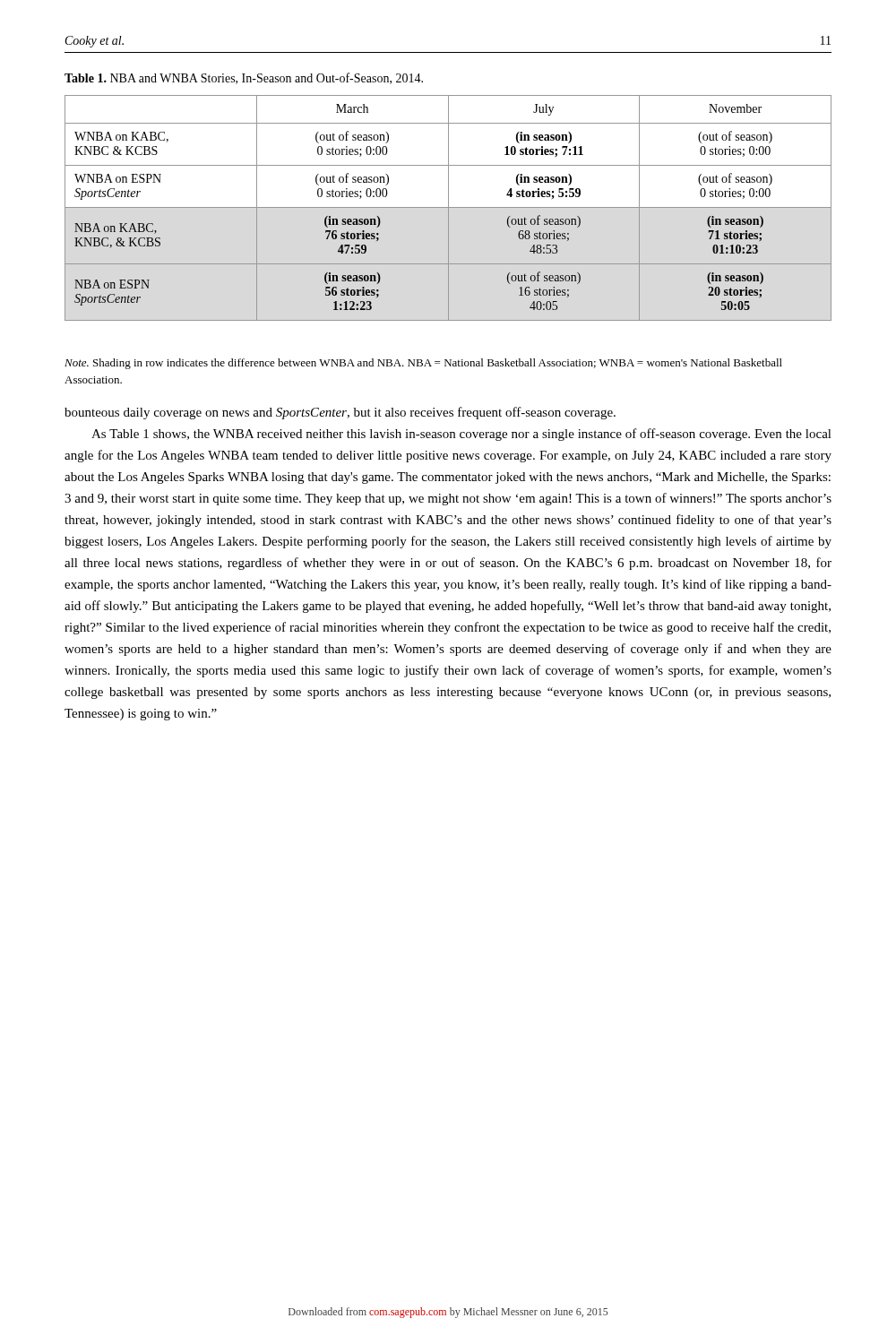Find the caption that reads "Table 1. NBA and WNBA"
This screenshot has width=896, height=1344.
click(244, 78)
